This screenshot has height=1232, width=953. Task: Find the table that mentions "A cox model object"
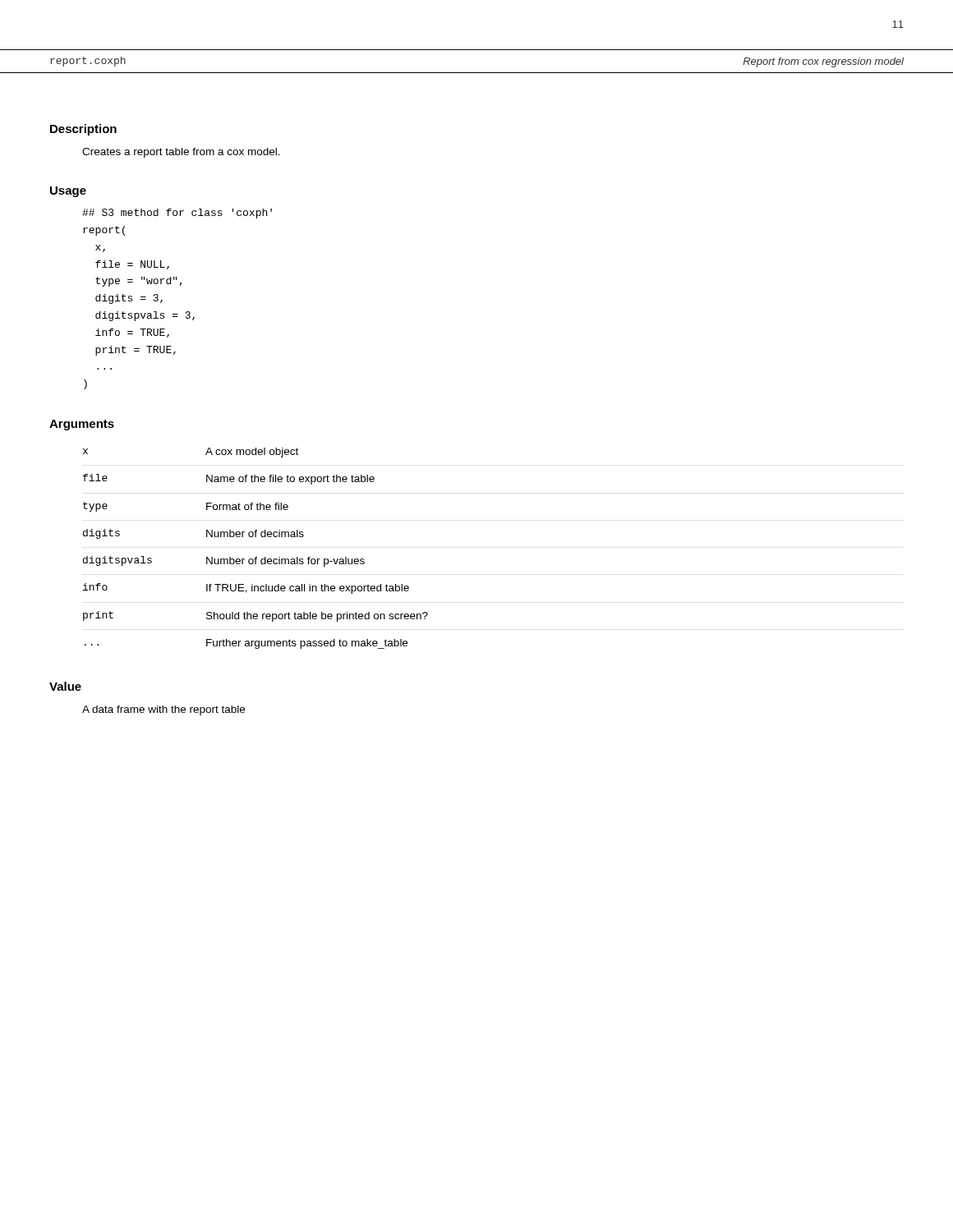tap(476, 547)
